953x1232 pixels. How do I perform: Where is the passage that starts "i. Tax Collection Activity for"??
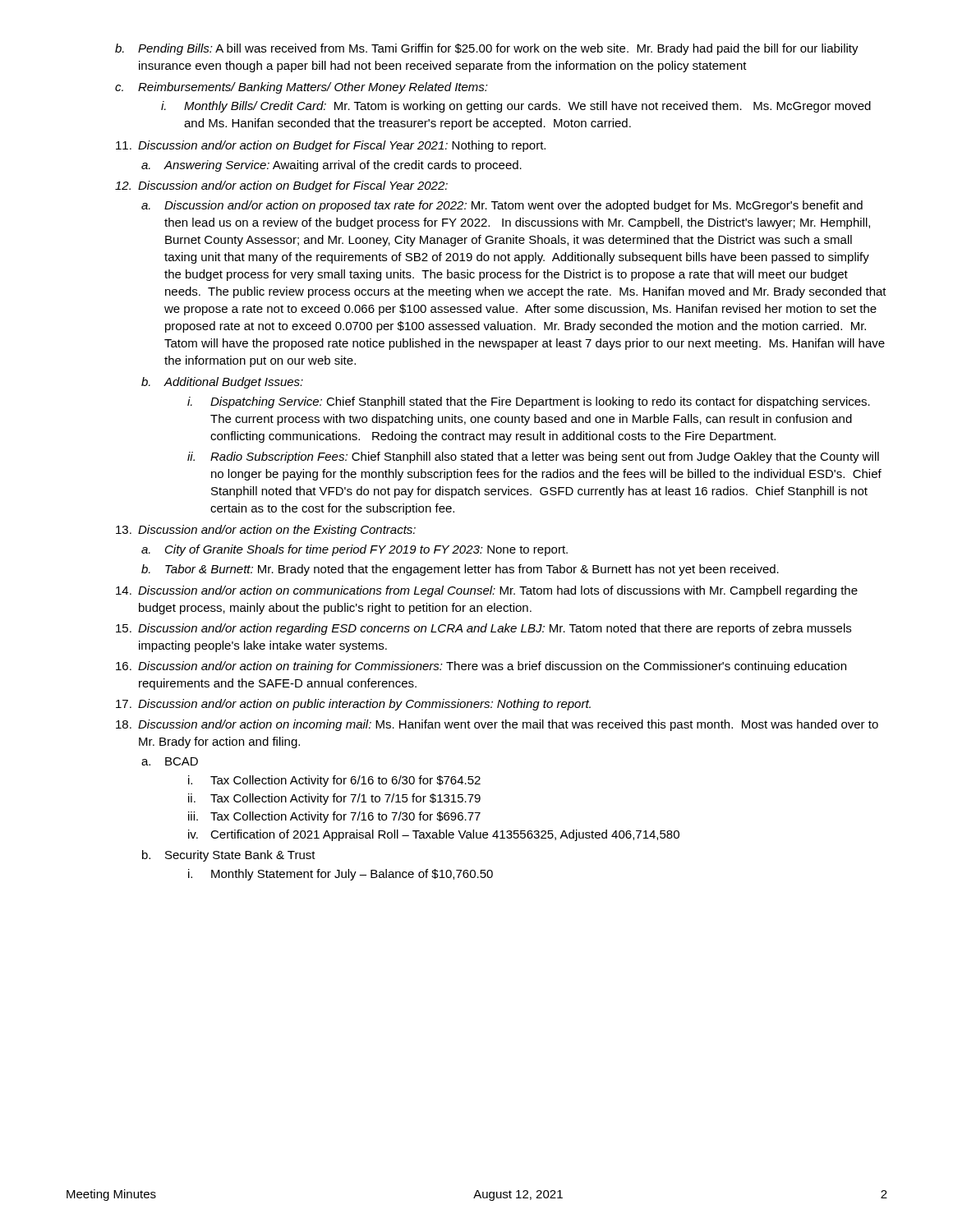[x=334, y=780]
